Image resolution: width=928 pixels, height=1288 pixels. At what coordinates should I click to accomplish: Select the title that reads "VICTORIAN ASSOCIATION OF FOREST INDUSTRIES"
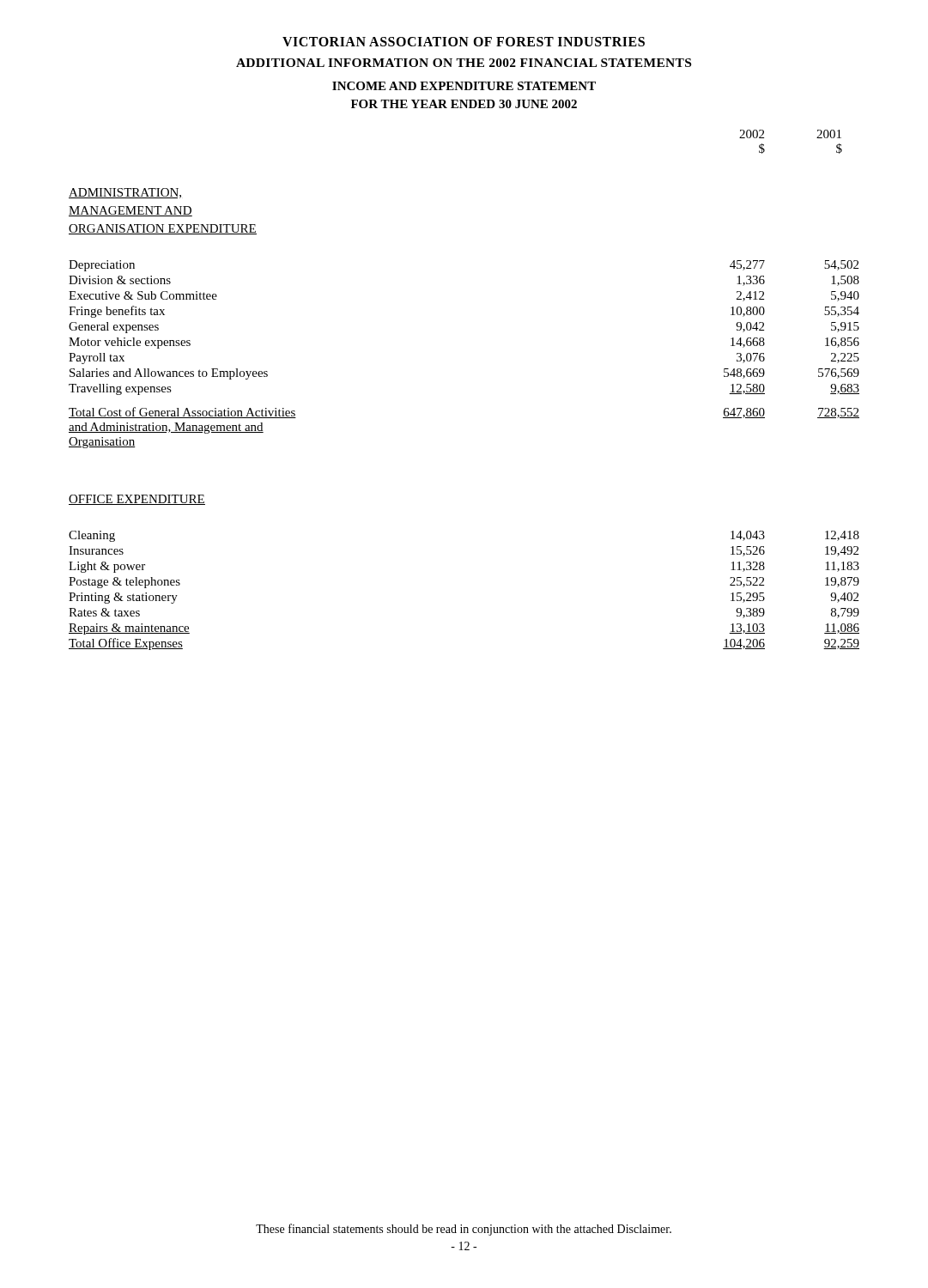(x=464, y=42)
